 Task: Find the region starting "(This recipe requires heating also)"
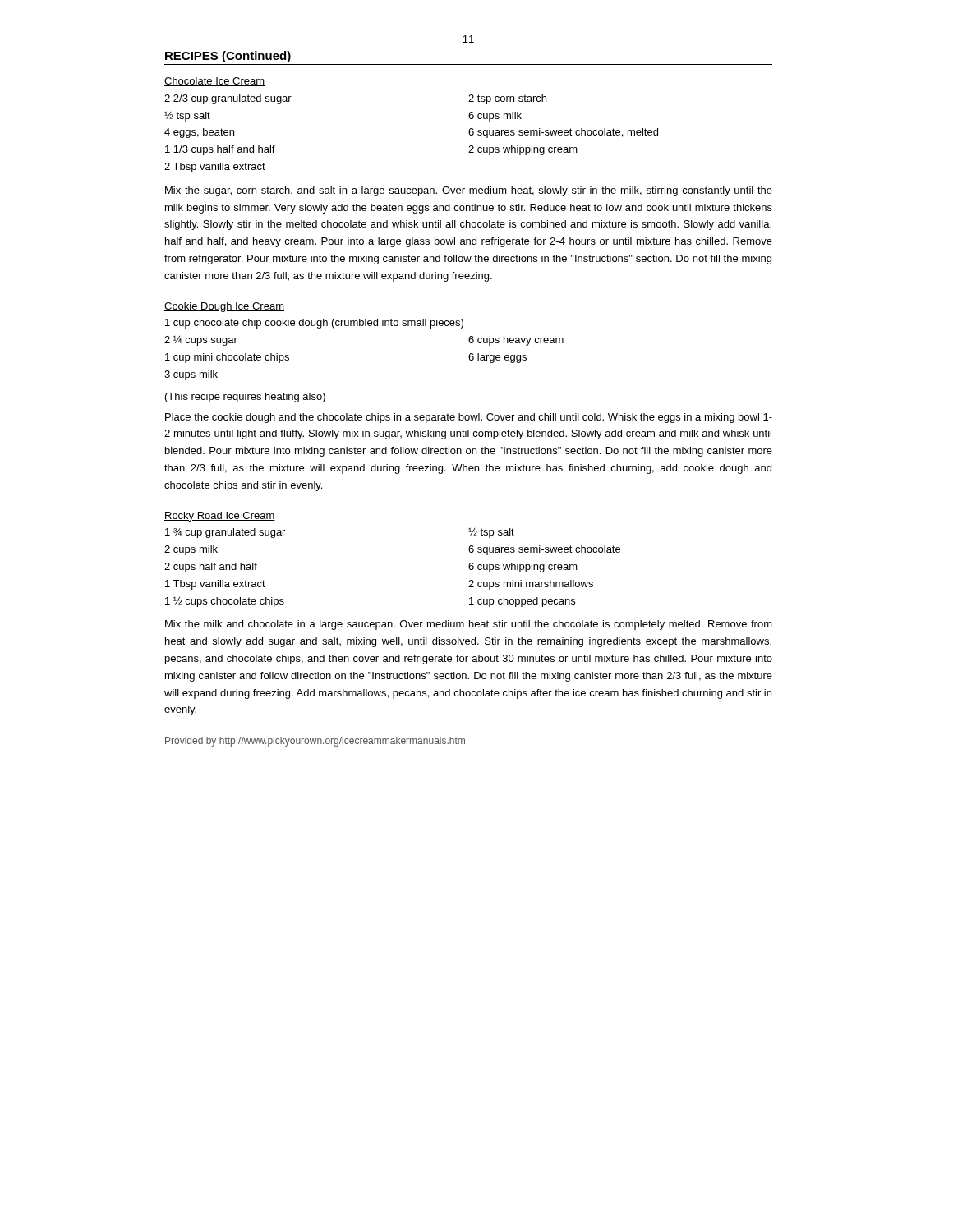click(x=245, y=396)
